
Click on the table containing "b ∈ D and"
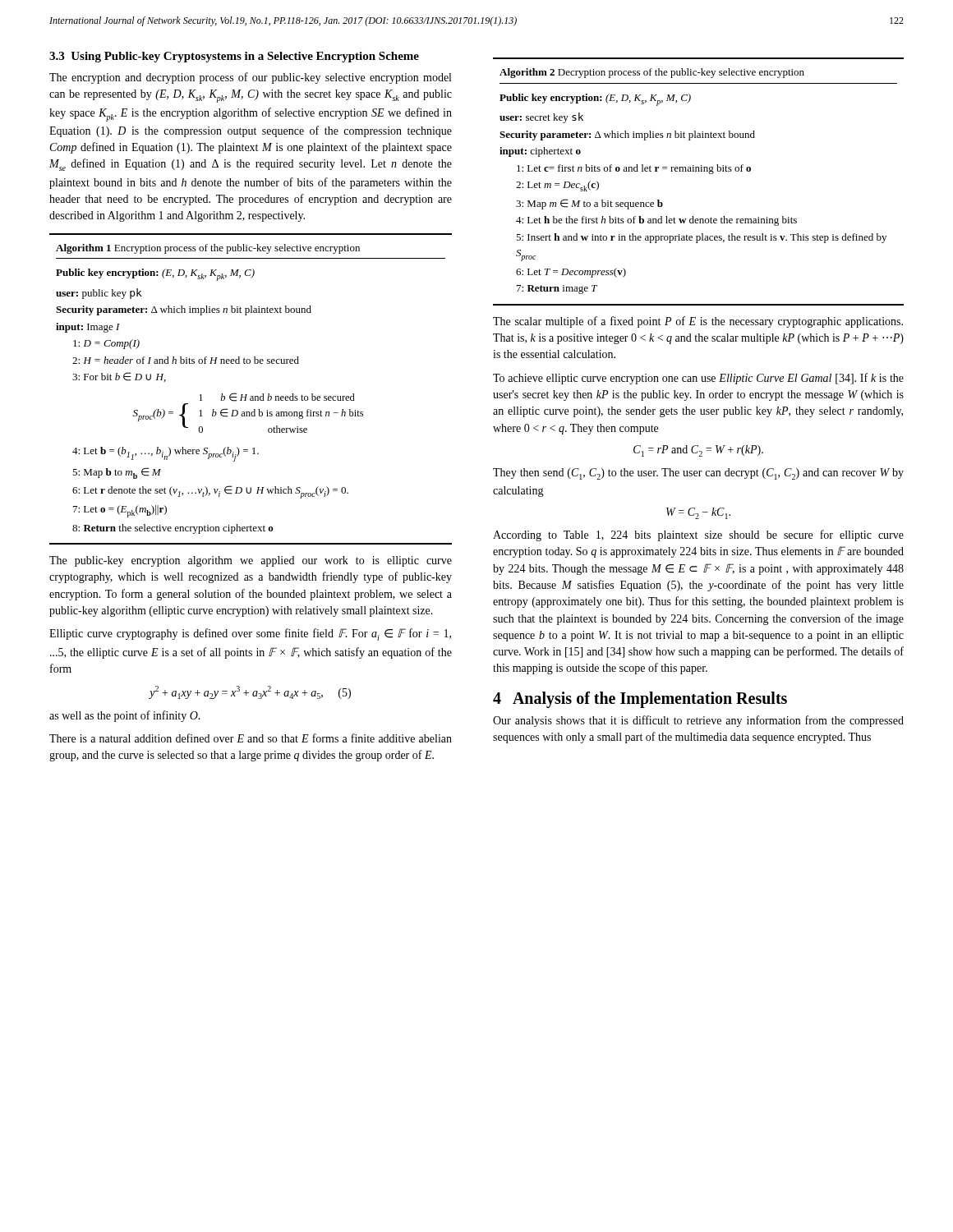pos(251,389)
